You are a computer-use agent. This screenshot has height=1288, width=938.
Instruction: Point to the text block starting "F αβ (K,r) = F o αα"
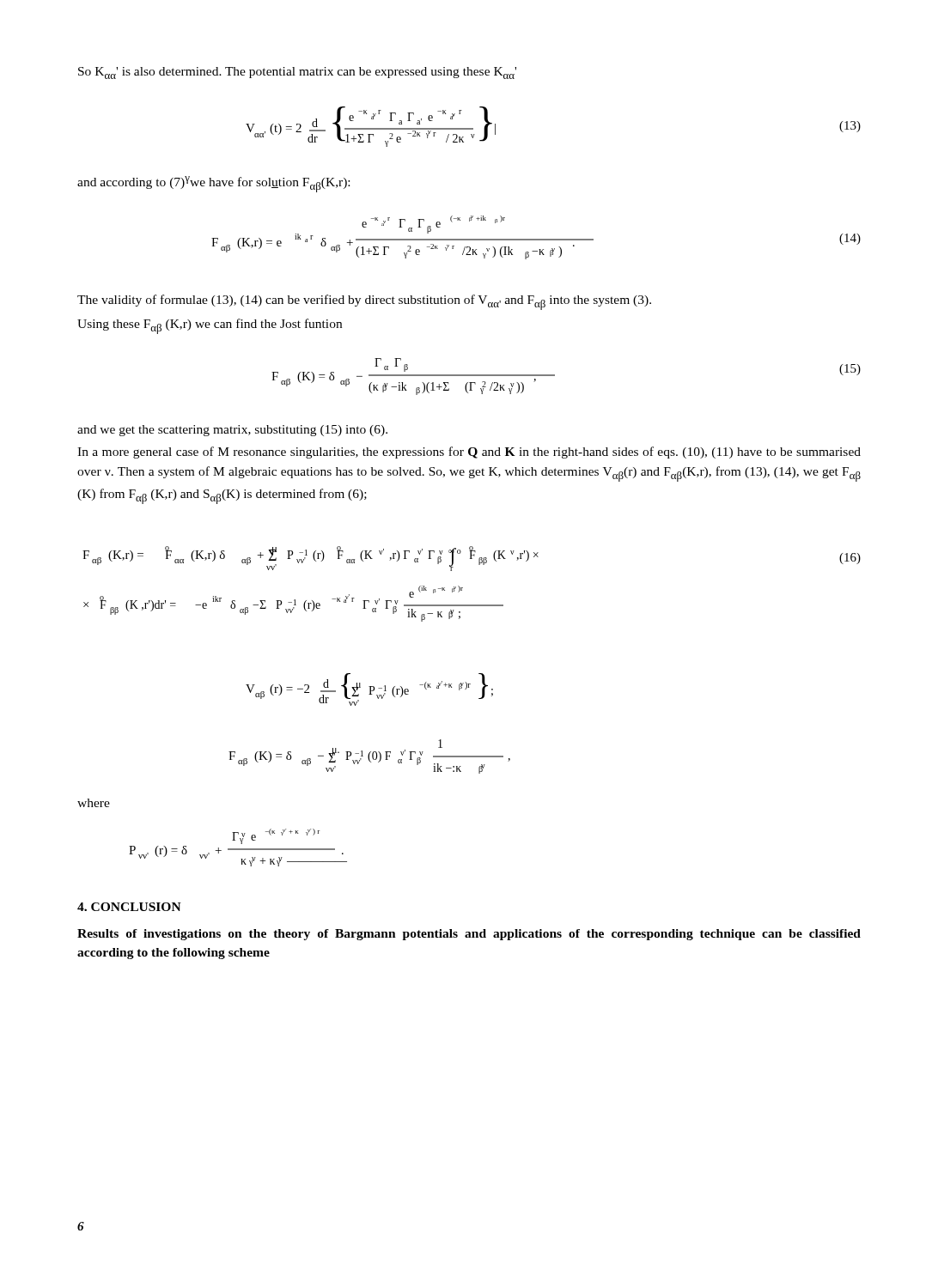[472, 583]
